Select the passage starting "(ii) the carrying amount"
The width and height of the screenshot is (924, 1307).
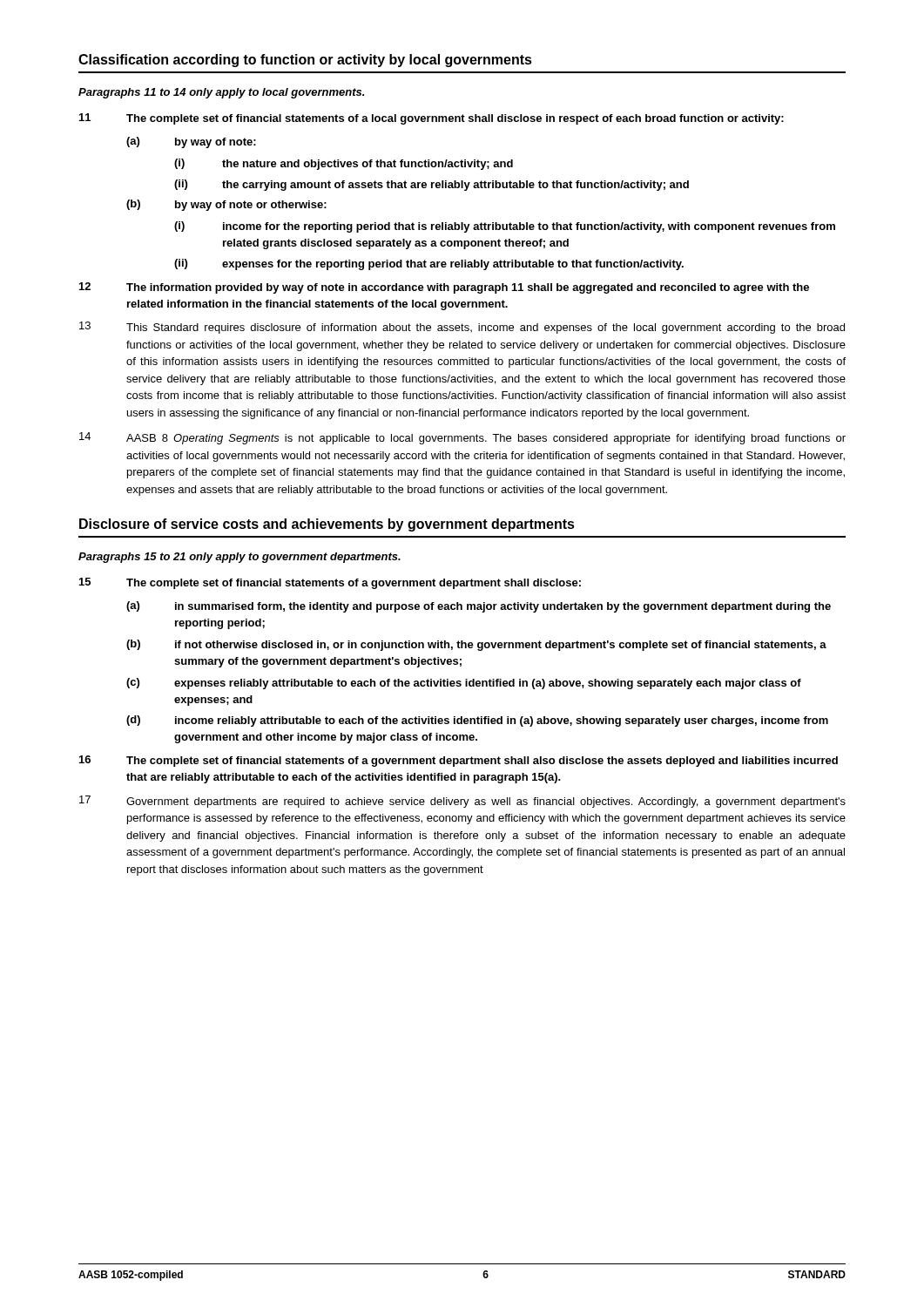click(510, 185)
